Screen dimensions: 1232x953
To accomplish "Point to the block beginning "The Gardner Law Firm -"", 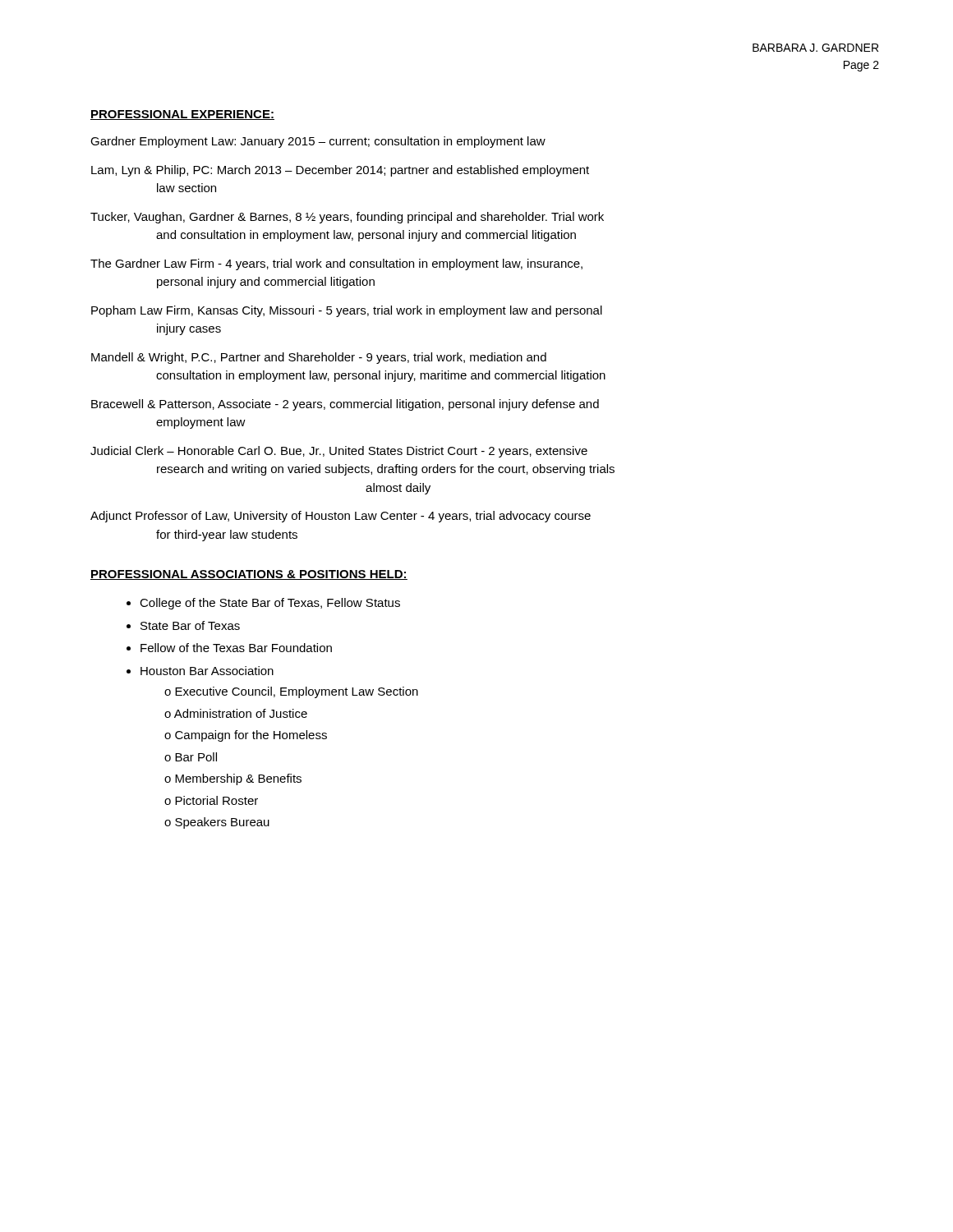I will [485, 274].
